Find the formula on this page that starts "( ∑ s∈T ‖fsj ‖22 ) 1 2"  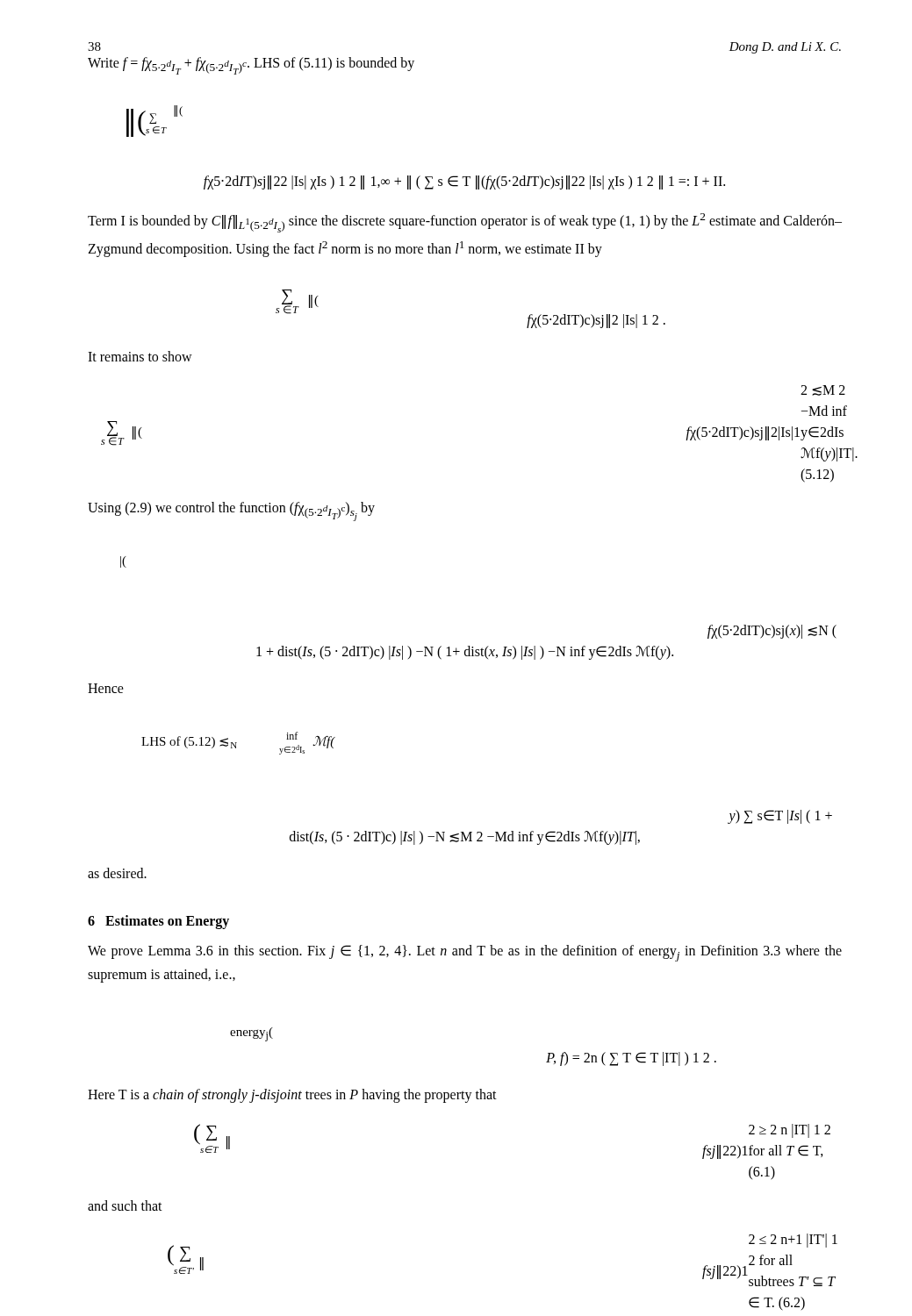coord(212,1140)
